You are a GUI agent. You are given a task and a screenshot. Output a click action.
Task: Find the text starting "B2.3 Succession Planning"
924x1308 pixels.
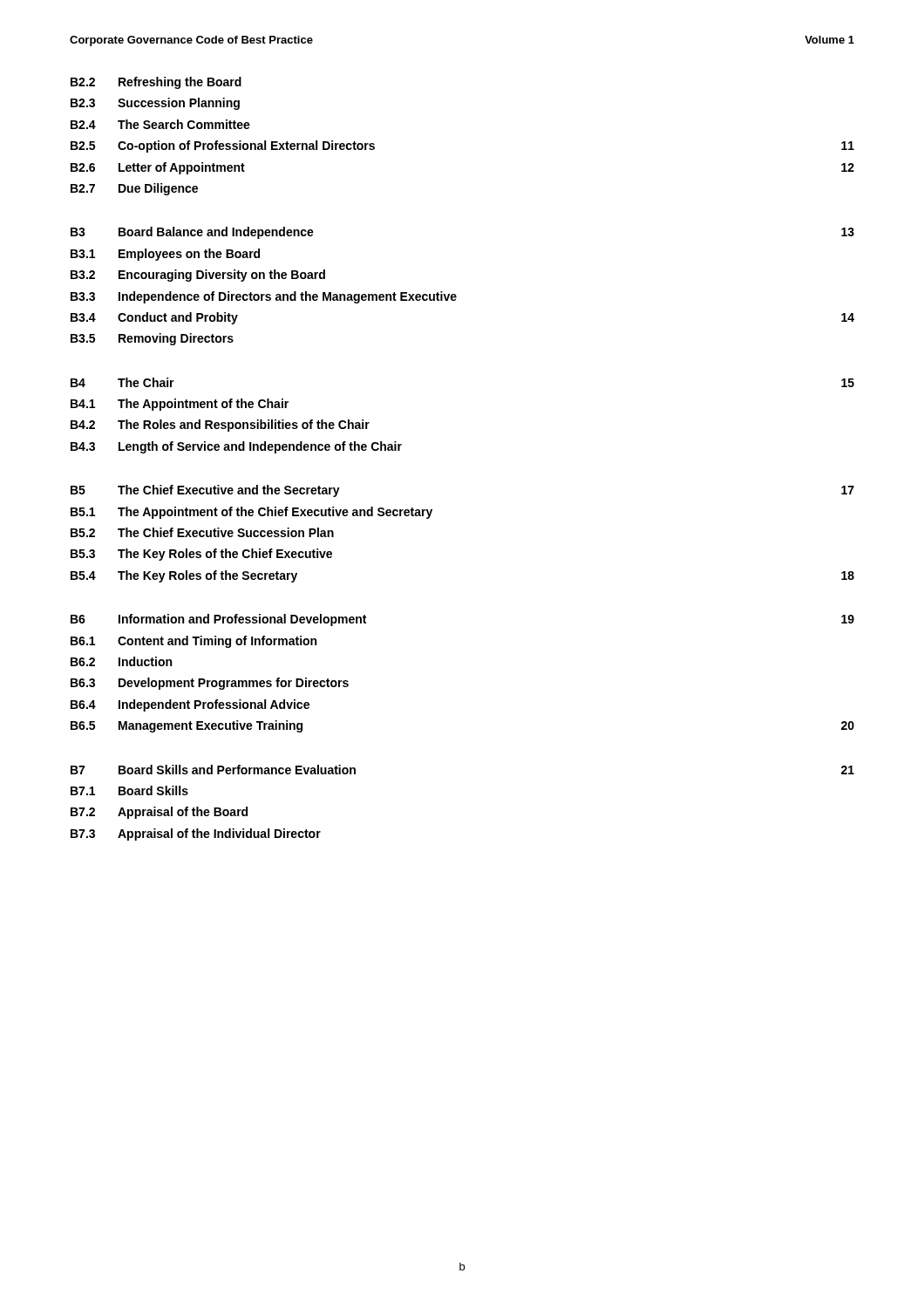155,104
